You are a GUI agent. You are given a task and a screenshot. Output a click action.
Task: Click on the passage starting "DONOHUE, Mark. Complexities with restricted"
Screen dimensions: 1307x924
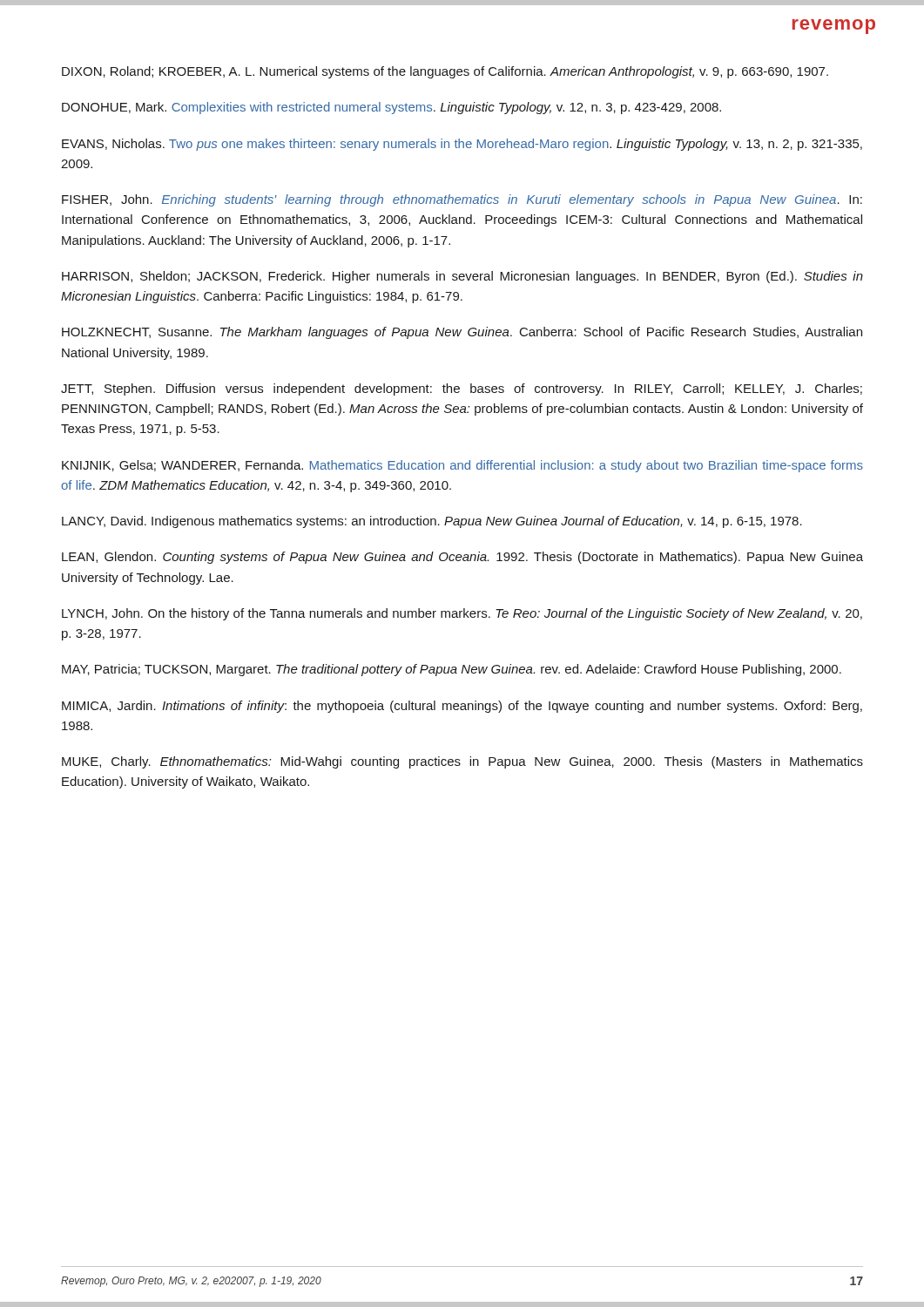point(392,107)
